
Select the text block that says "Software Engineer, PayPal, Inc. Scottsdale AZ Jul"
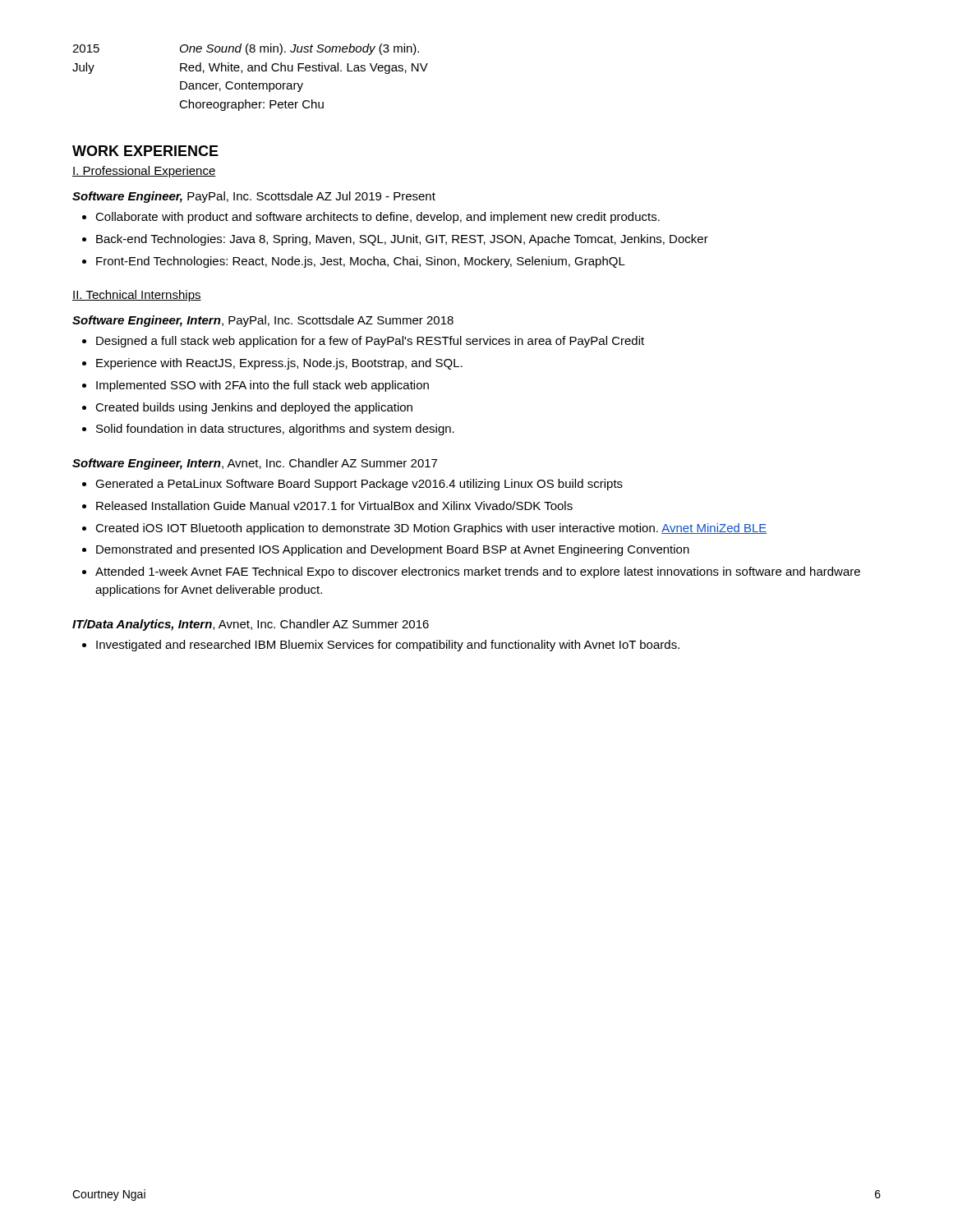coord(254,196)
